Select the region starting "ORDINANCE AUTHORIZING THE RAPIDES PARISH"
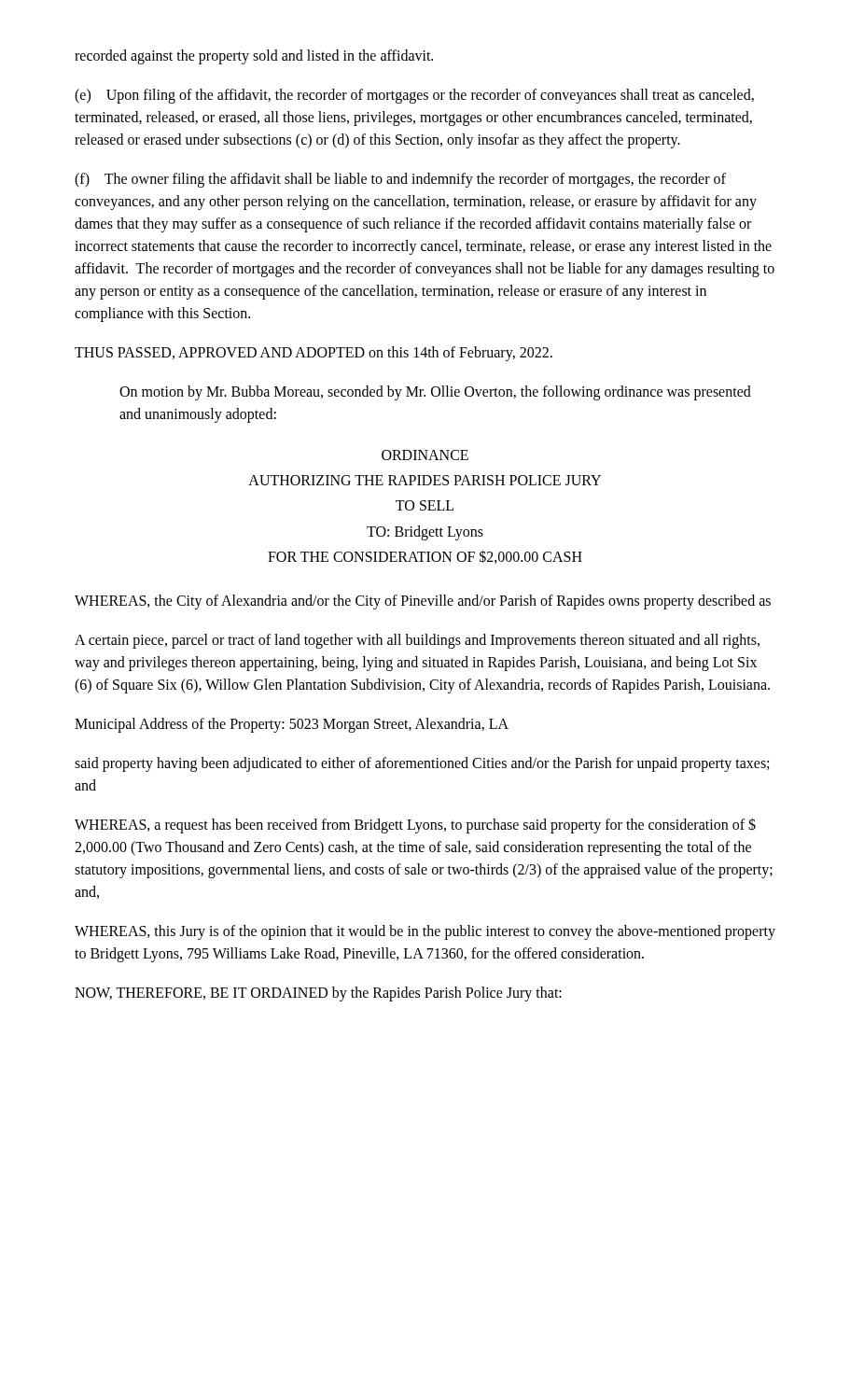Viewport: 850px width, 1400px height. point(425,506)
